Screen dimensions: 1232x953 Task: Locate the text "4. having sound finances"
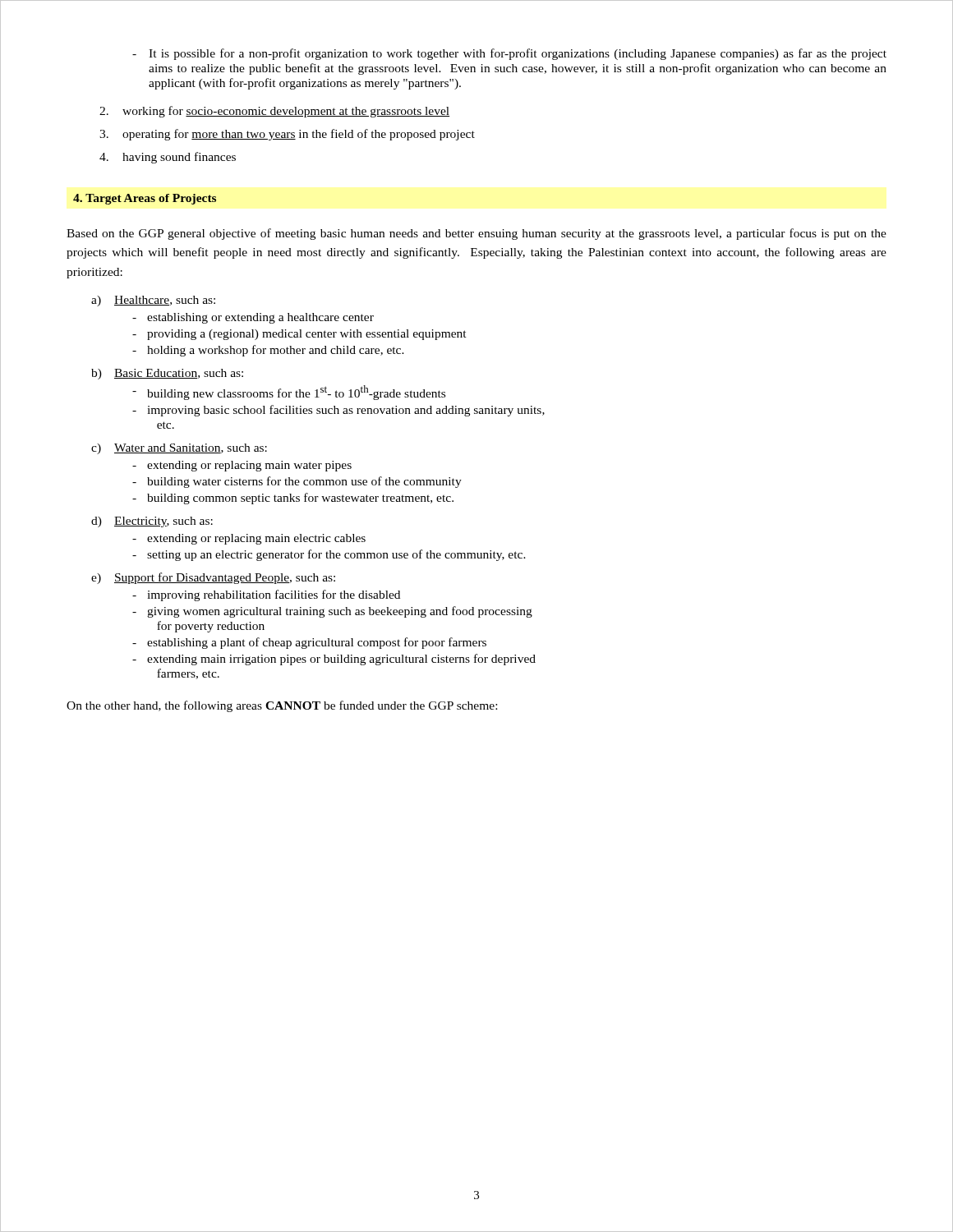(x=168, y=157)
